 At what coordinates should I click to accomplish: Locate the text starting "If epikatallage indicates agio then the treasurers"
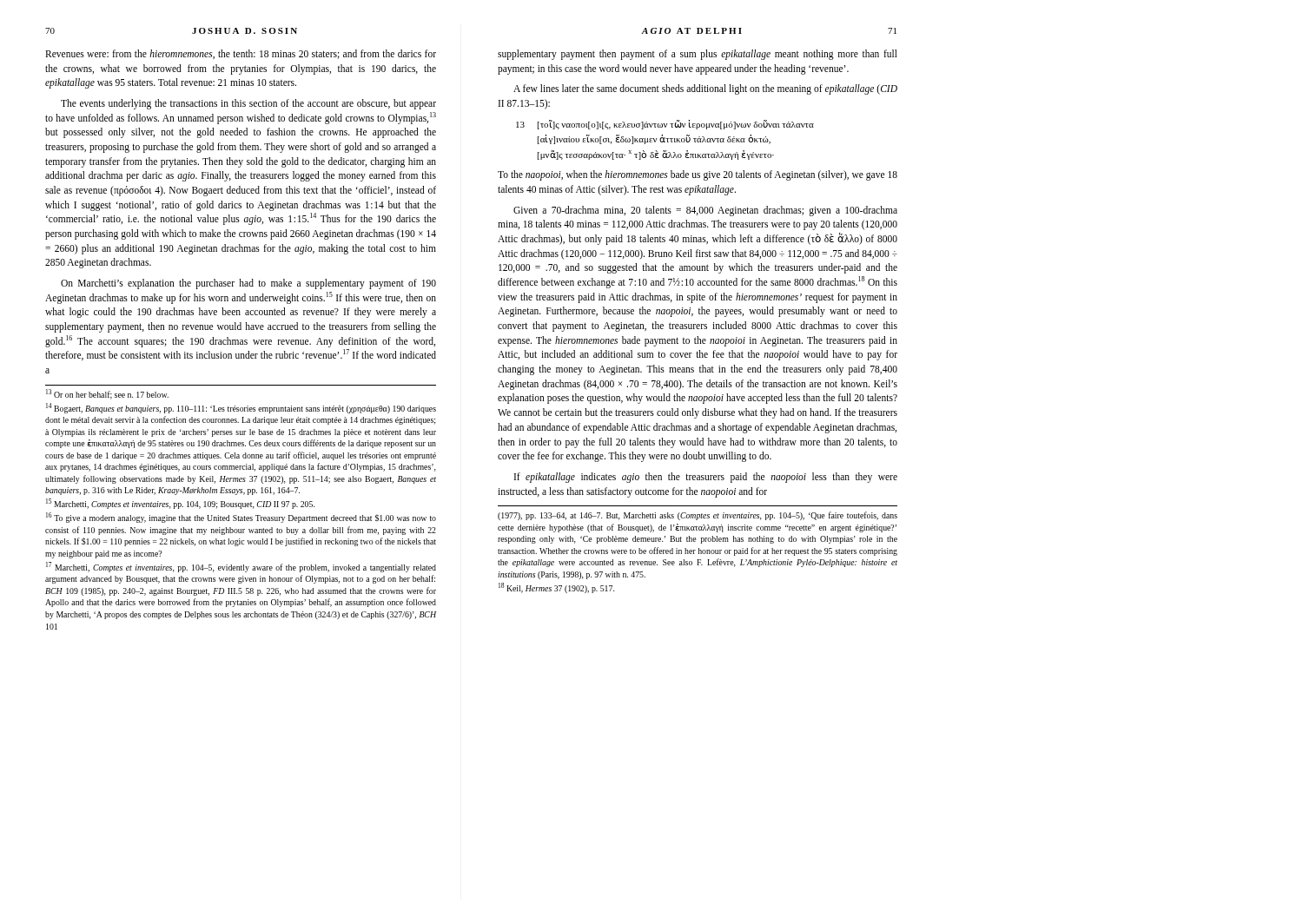698,484
